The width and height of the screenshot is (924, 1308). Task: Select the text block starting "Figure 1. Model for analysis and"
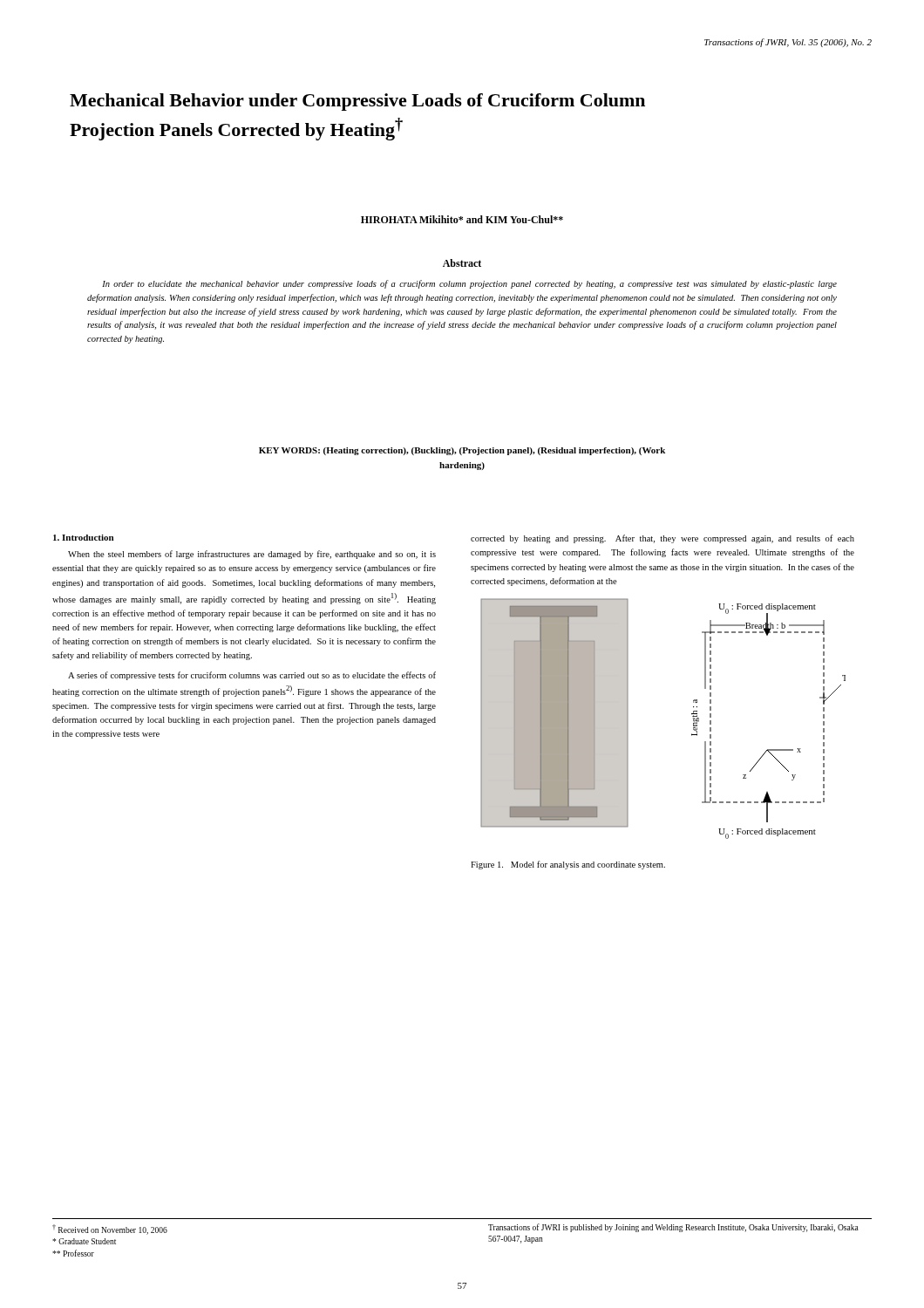(568, 865)
